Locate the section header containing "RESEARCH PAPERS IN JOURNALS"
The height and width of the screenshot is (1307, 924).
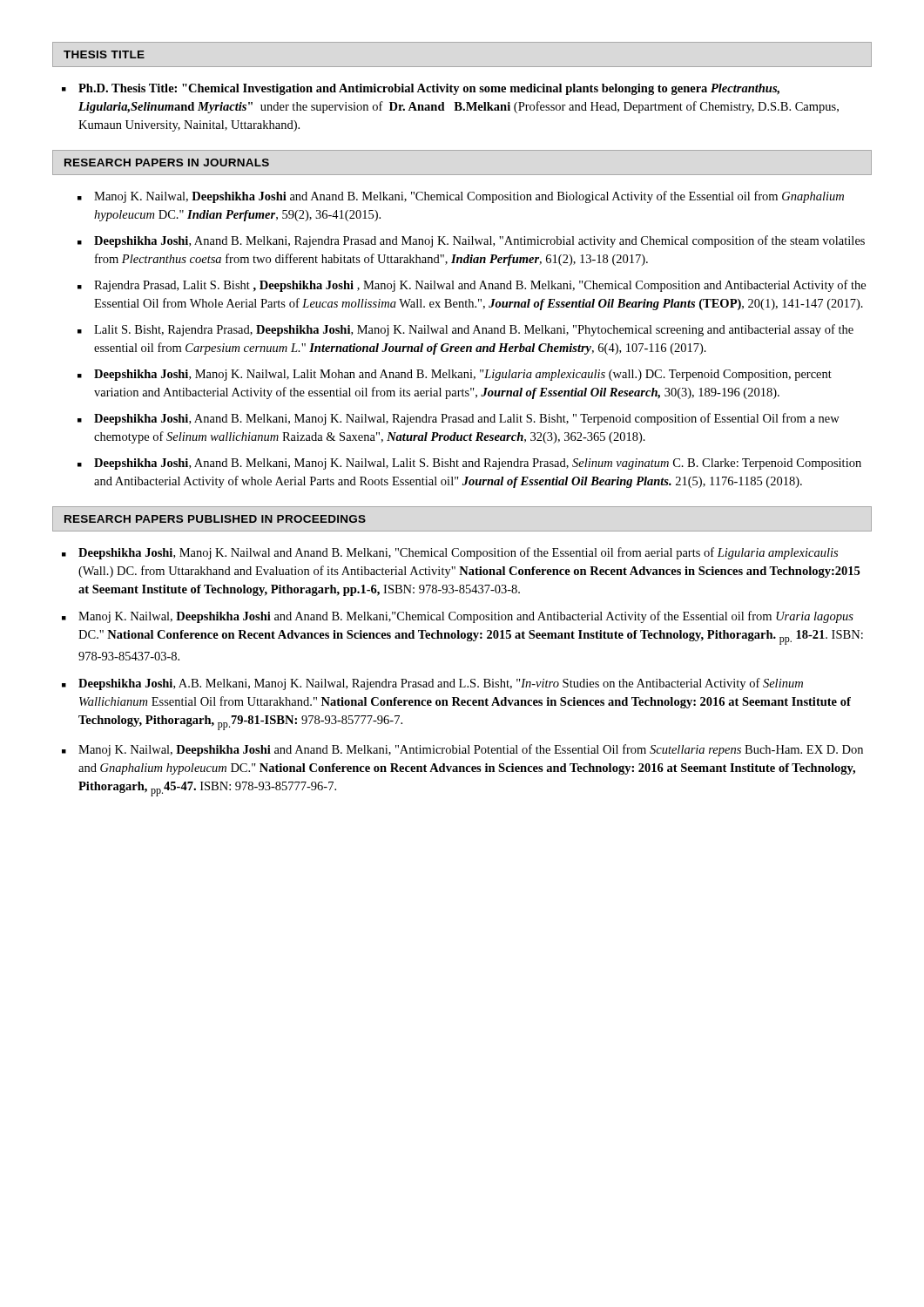(167, 163)
